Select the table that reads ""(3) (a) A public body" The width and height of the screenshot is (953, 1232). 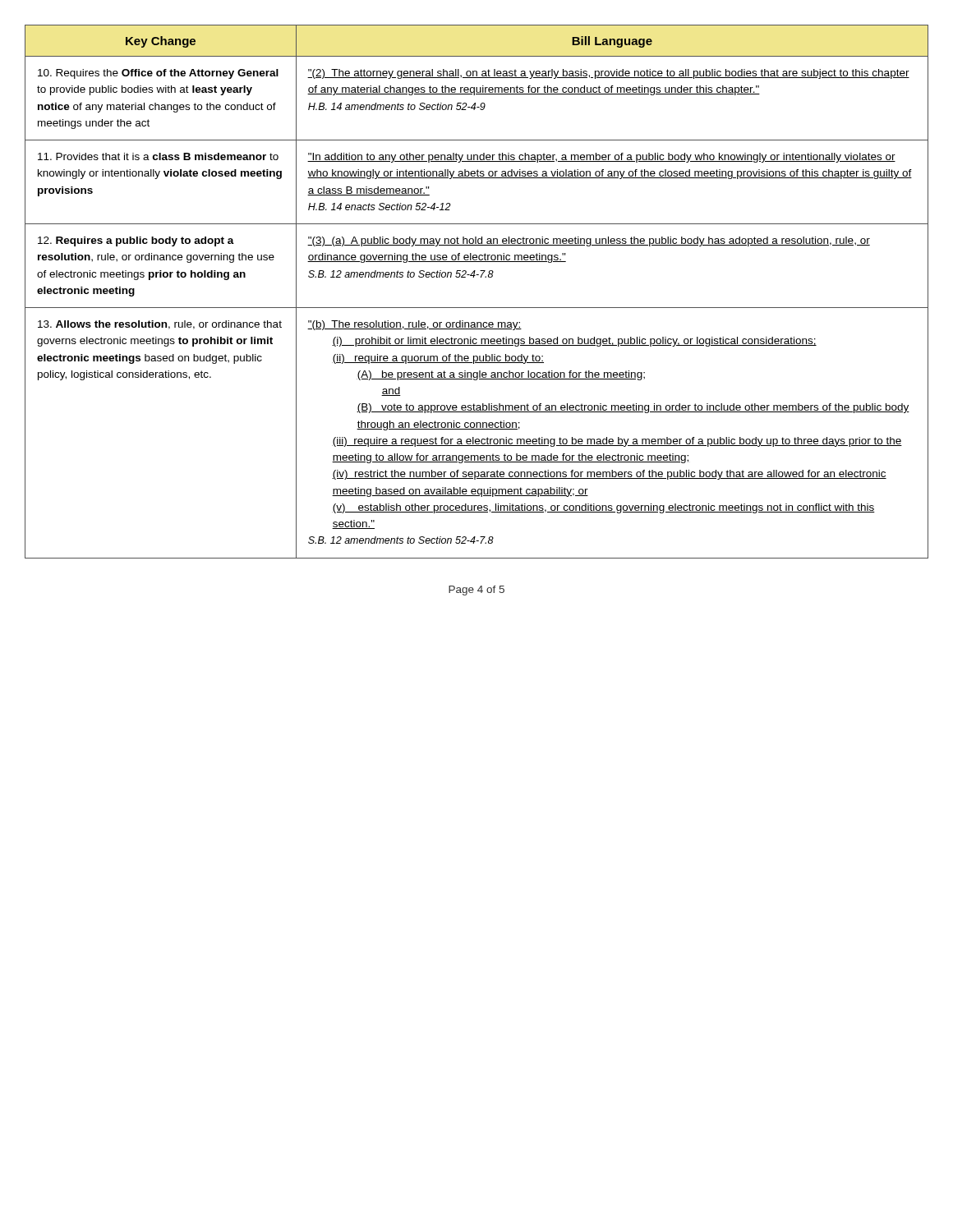click(476, 291)
